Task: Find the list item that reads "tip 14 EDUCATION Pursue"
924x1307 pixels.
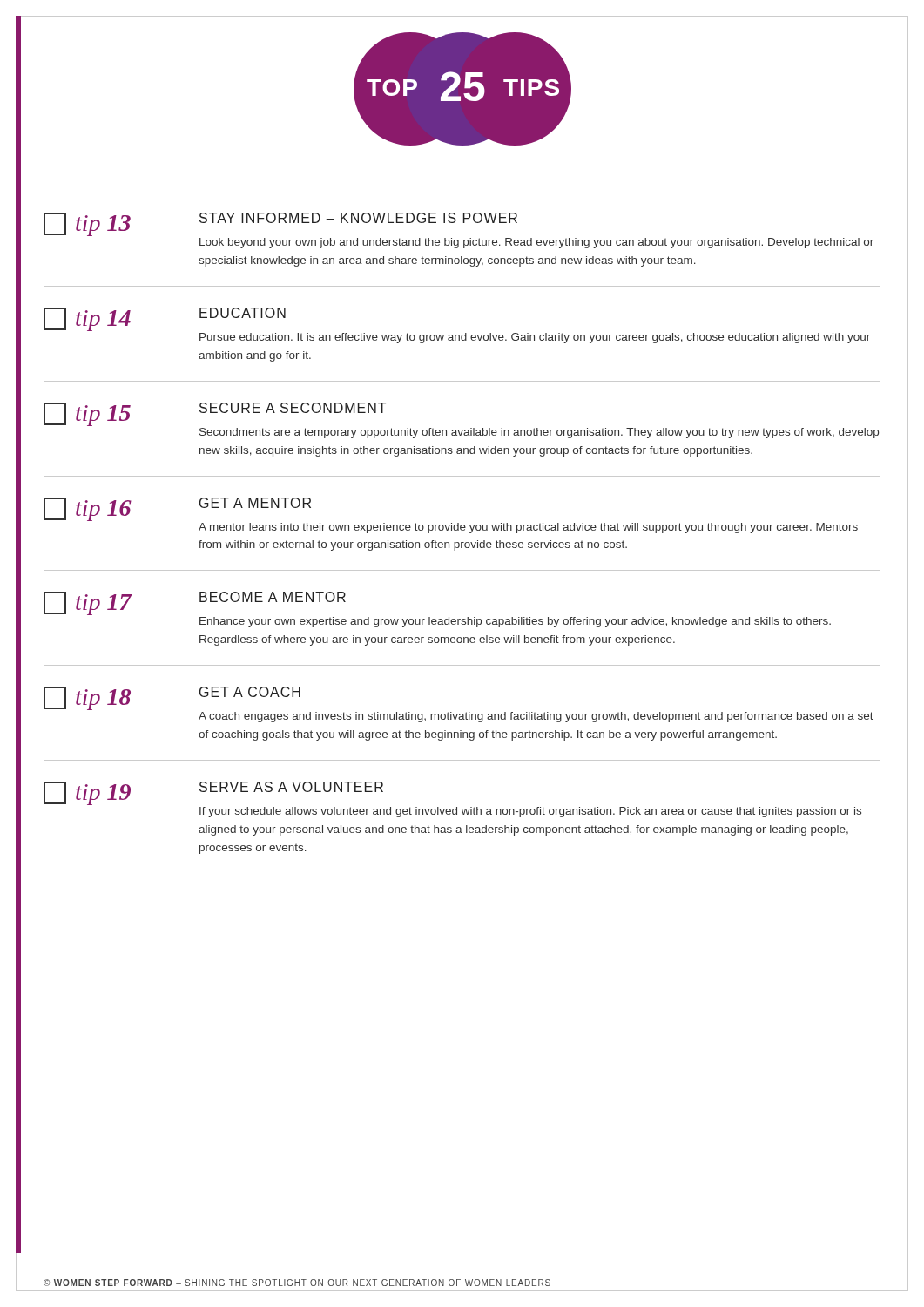Action: pyautogui.click(x=462, y=334)
